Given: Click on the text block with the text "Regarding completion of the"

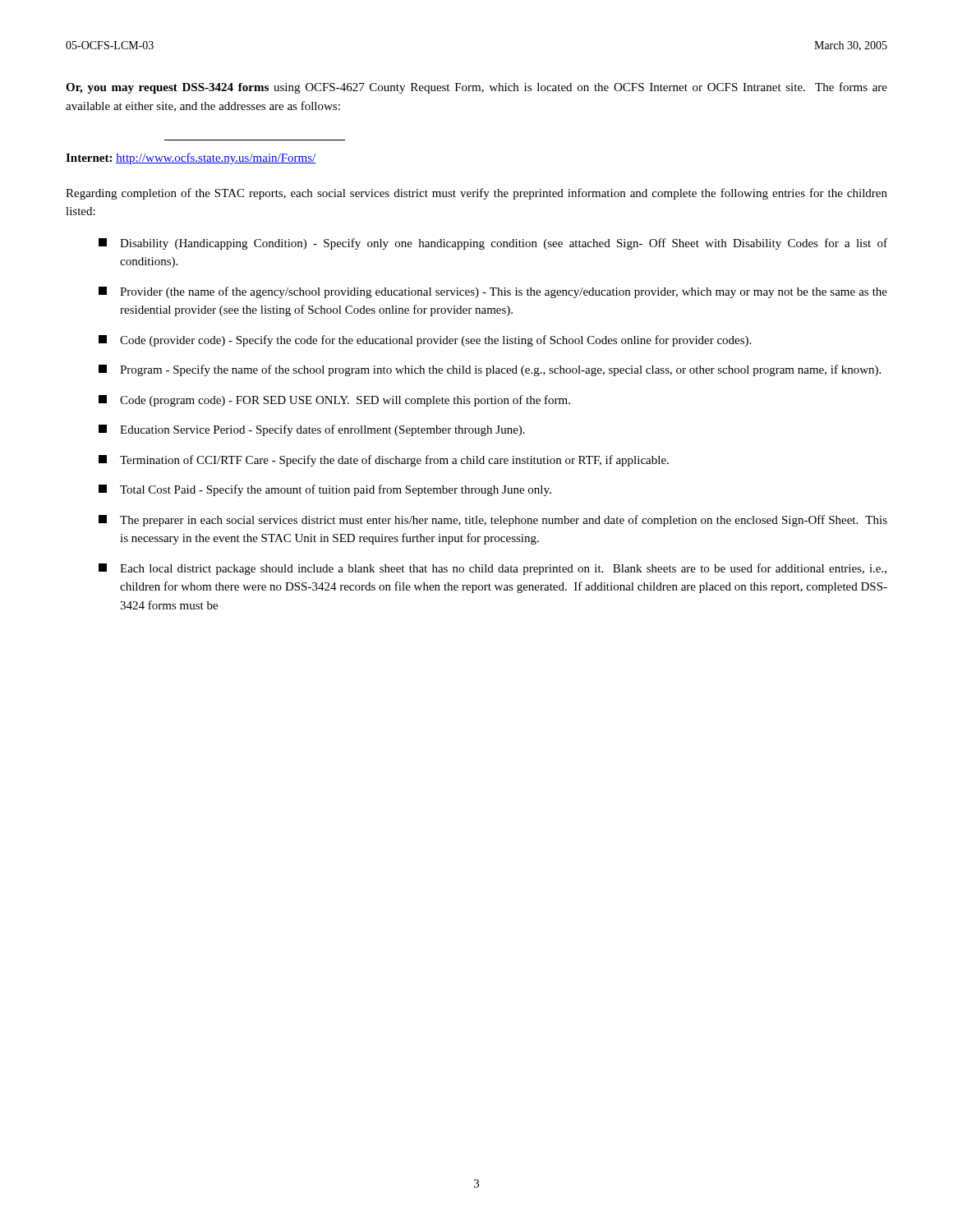Looking at the screenshot, I should (476, 202).
